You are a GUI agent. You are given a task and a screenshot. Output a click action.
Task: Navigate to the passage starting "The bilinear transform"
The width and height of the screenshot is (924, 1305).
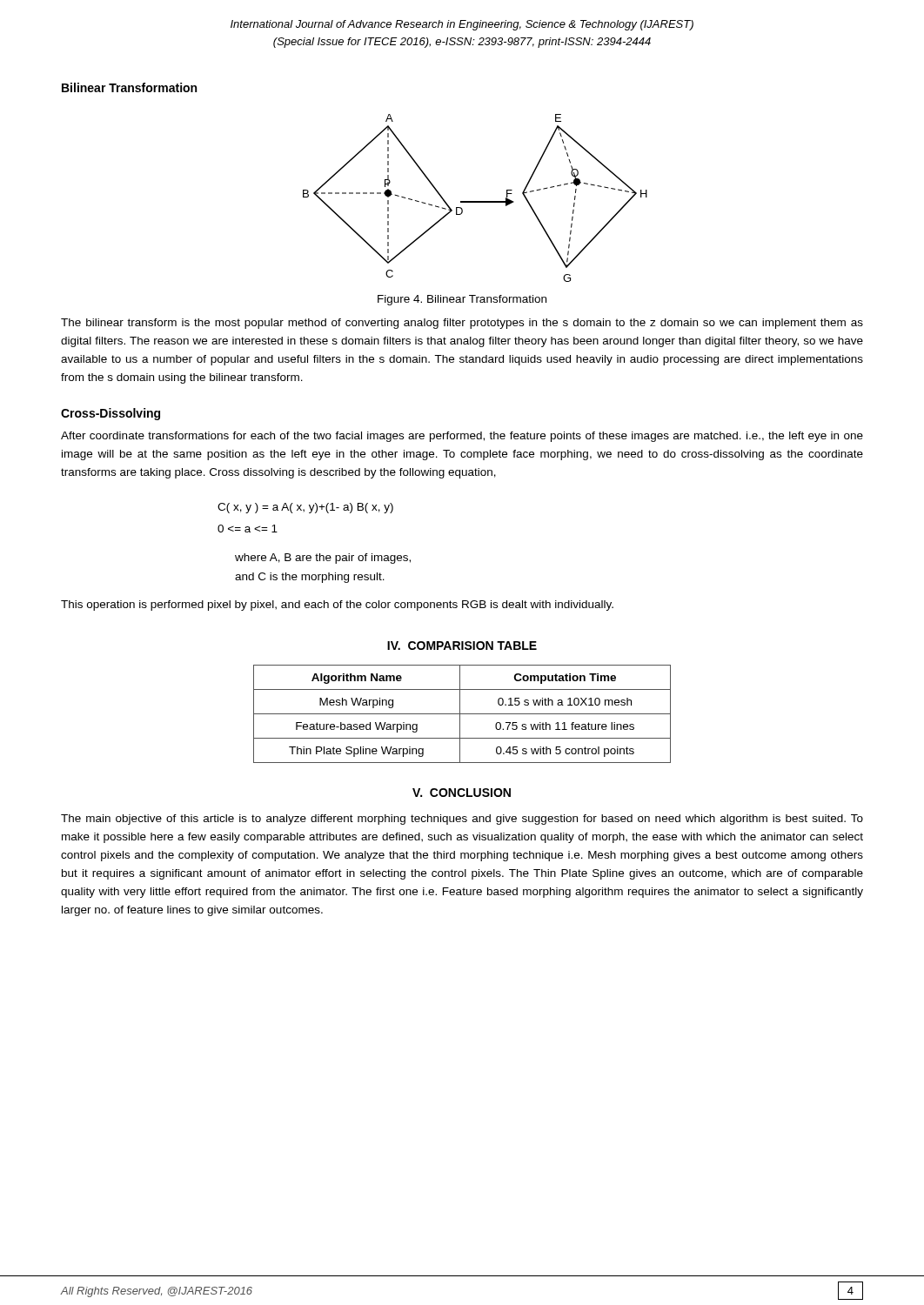[462, 350]
